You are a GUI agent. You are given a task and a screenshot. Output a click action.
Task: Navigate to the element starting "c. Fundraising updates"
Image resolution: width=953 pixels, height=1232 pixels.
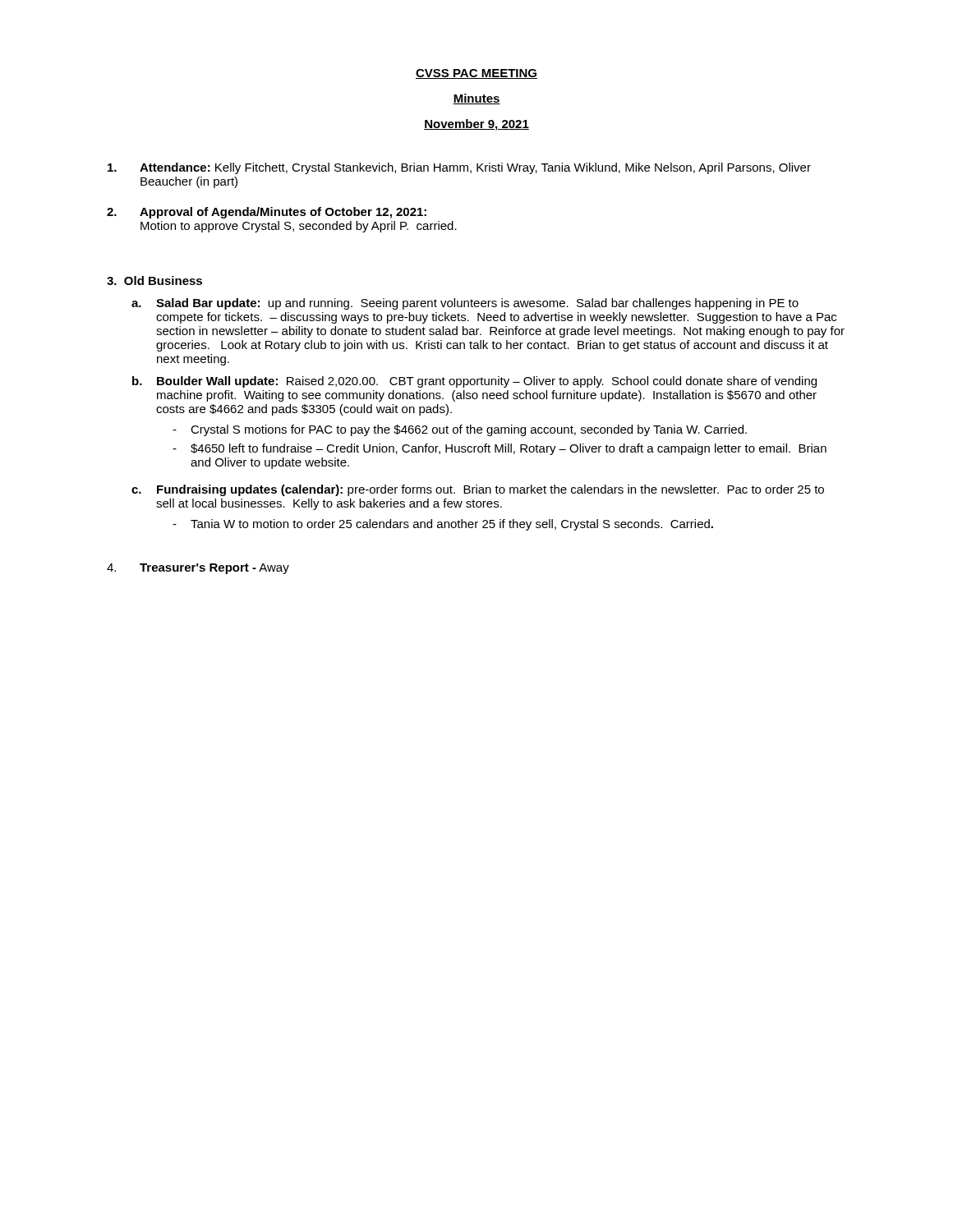tap(489, 509)
